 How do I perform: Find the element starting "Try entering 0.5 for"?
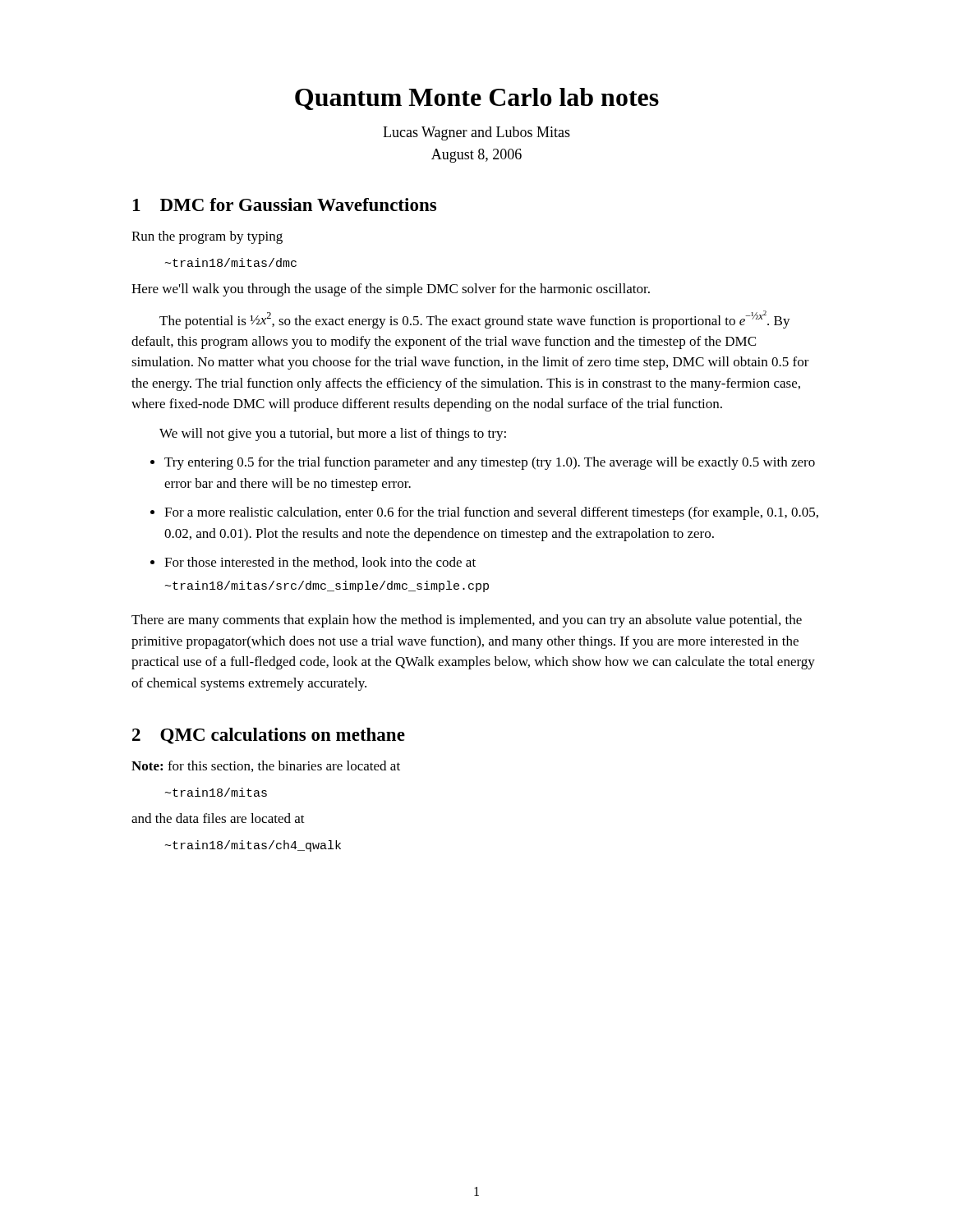(x=490, y=473)
